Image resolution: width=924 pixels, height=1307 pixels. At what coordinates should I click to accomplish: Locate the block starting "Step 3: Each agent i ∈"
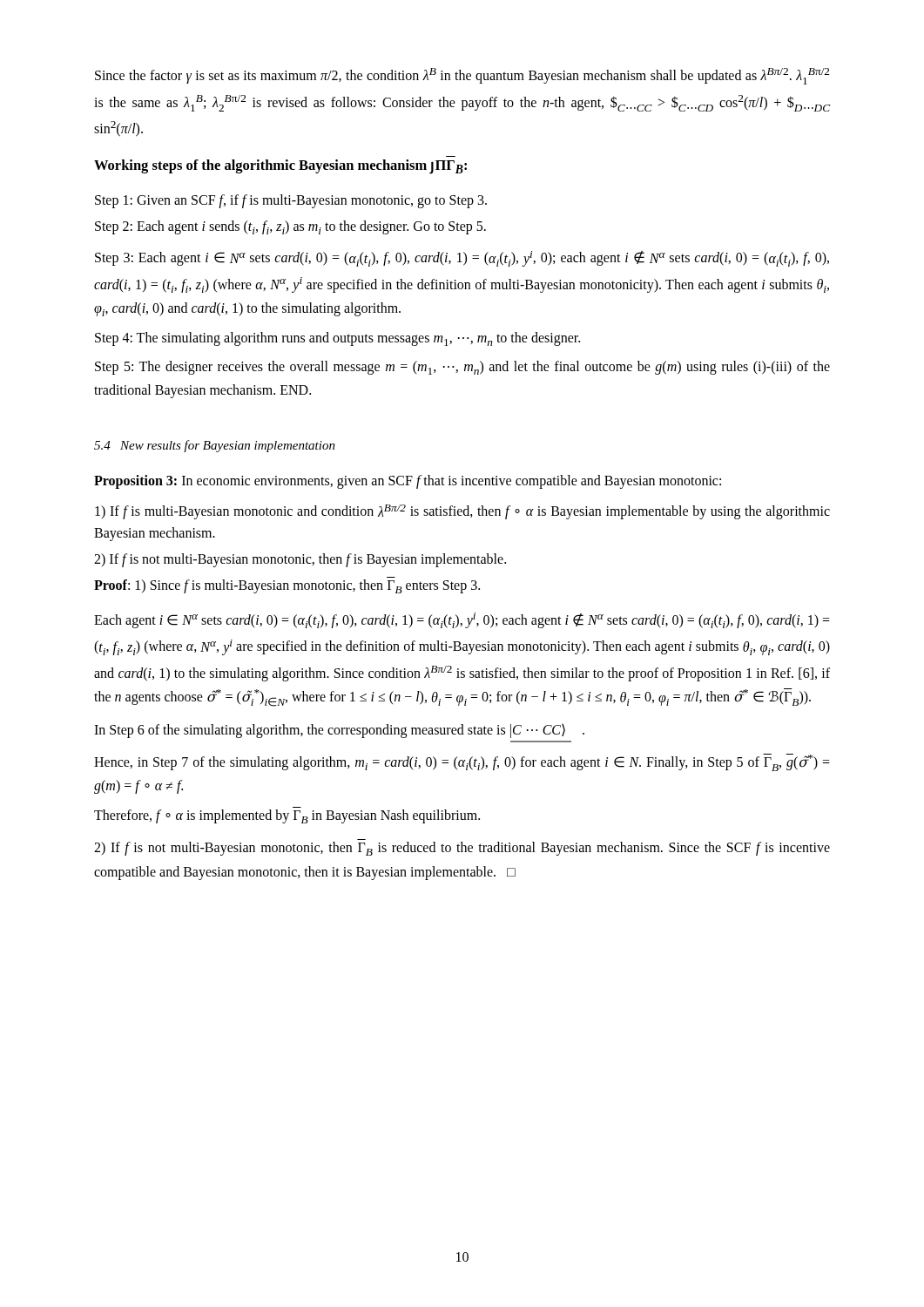coord(462,284)
